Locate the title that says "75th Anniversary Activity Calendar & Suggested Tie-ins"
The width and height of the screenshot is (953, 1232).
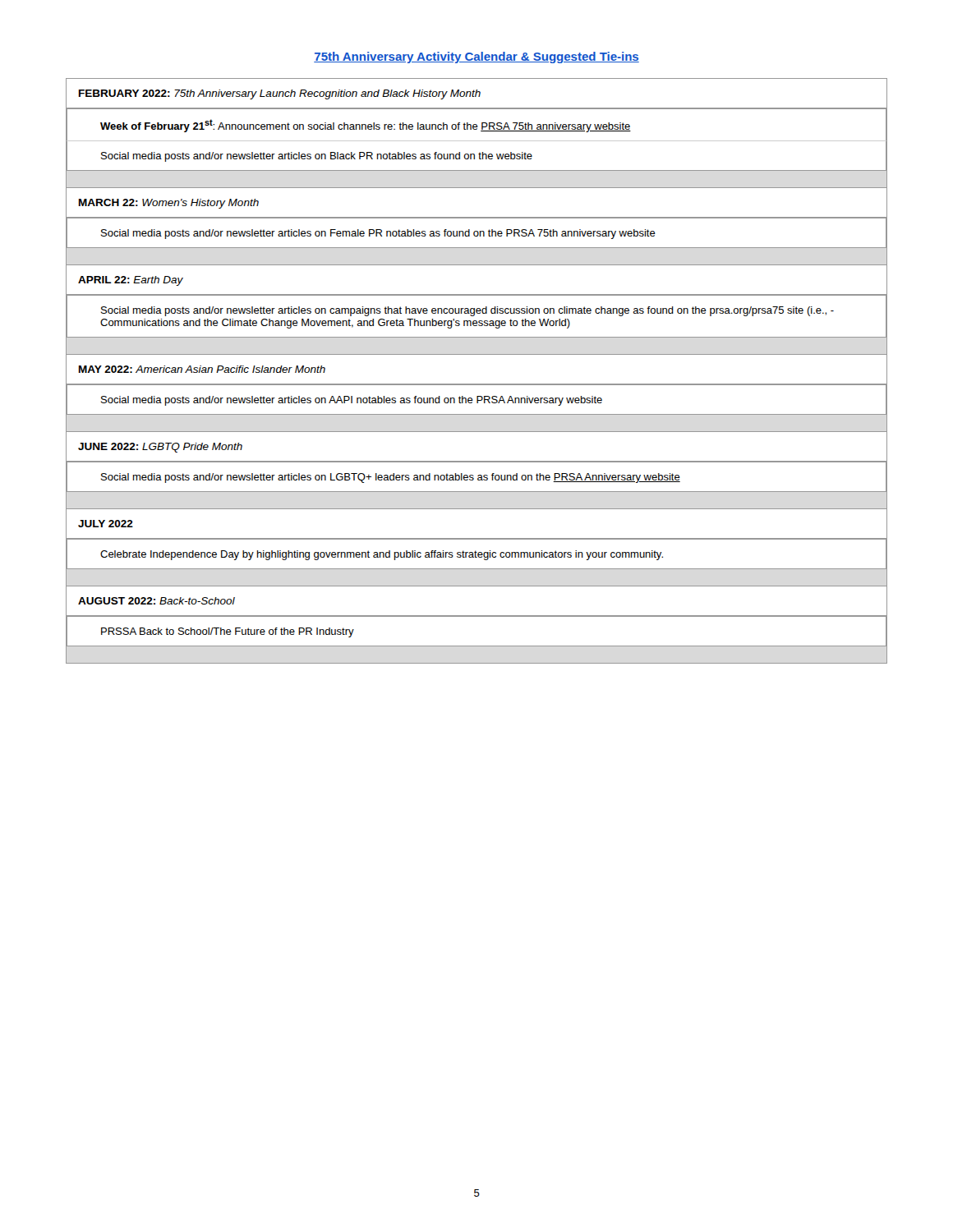[476, 56]
